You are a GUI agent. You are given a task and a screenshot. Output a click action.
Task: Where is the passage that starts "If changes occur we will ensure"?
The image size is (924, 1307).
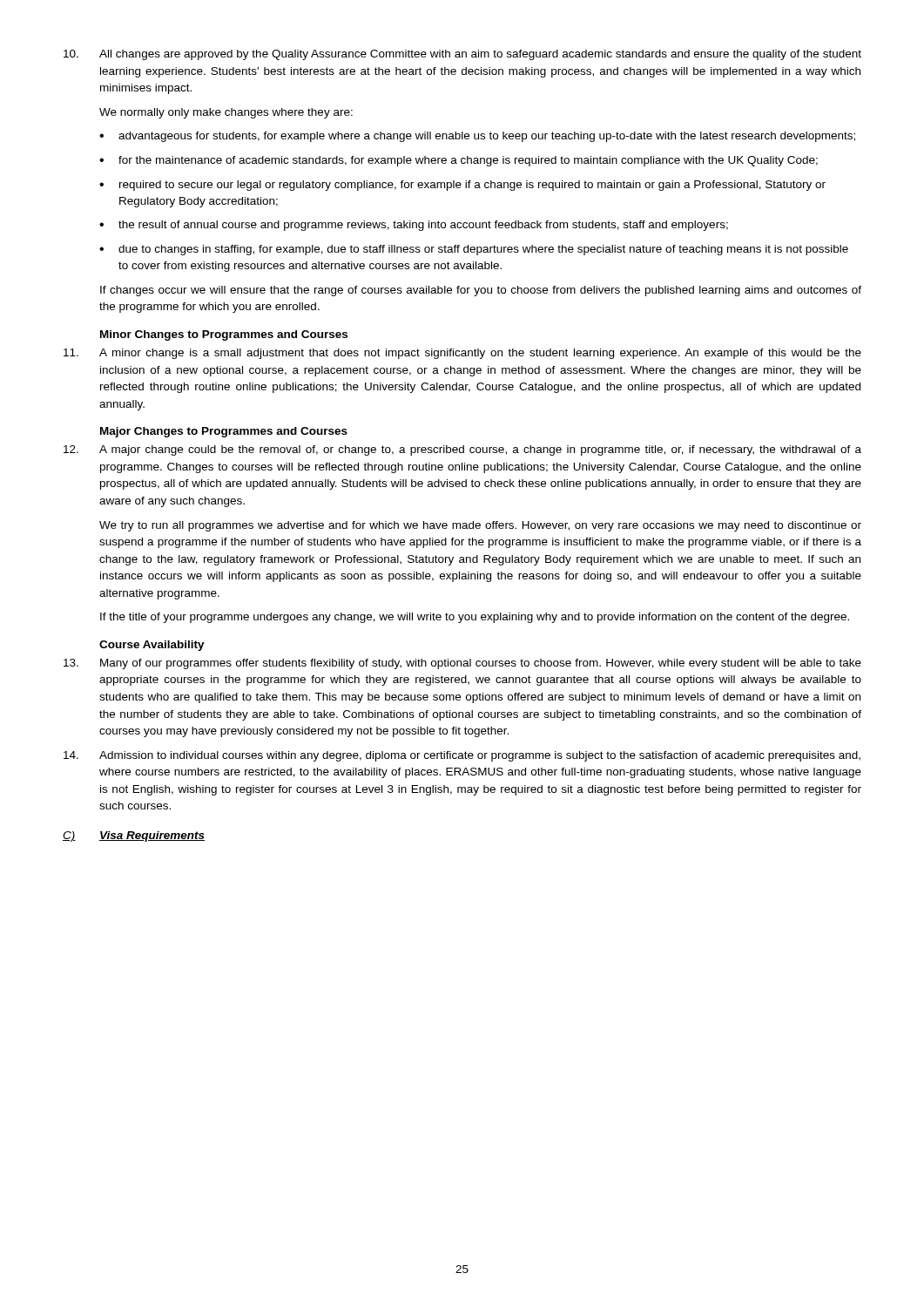480,298
